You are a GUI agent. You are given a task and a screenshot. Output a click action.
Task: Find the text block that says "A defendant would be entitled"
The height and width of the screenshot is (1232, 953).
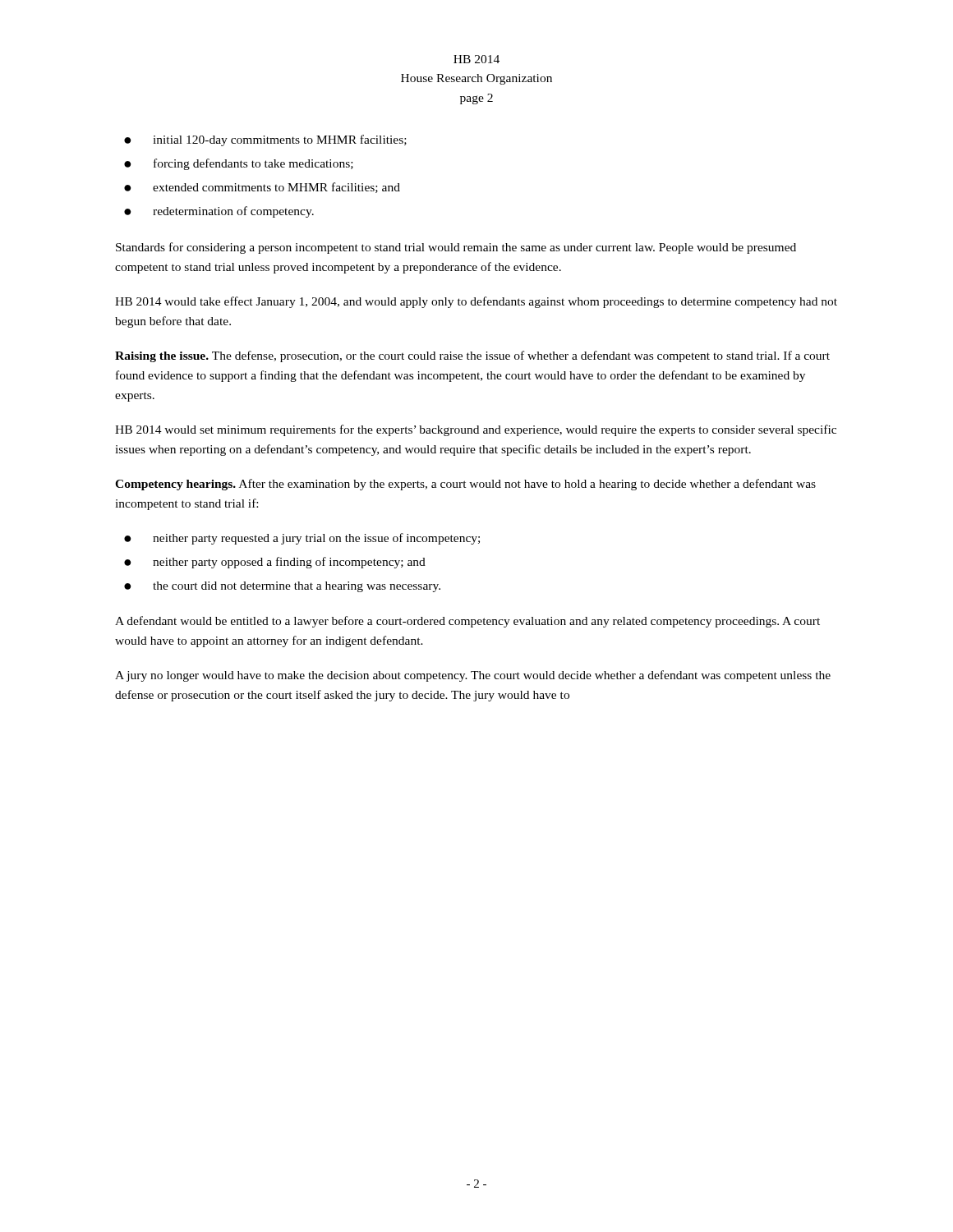[468, 631]
